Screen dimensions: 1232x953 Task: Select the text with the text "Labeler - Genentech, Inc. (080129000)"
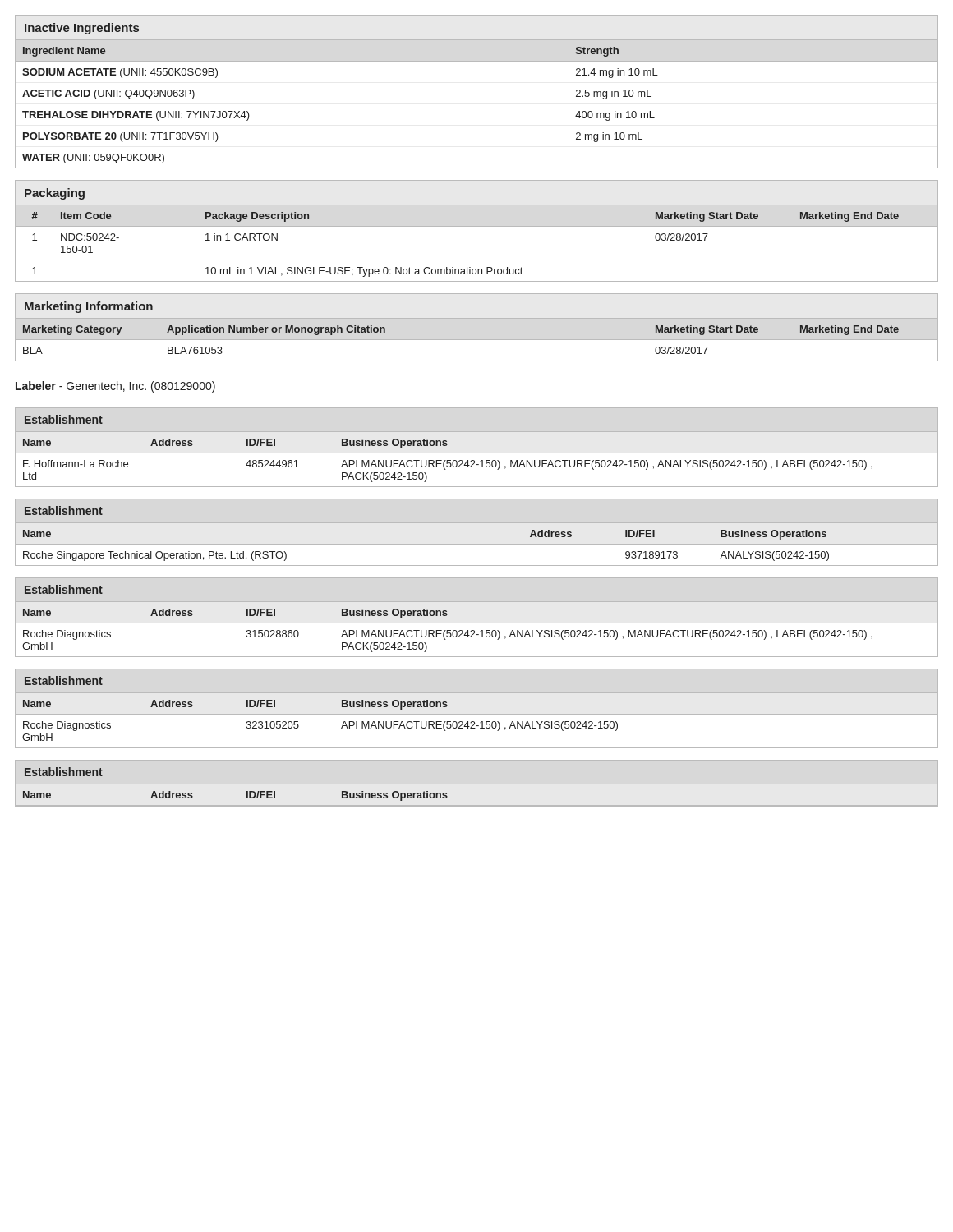pos(115,386)
